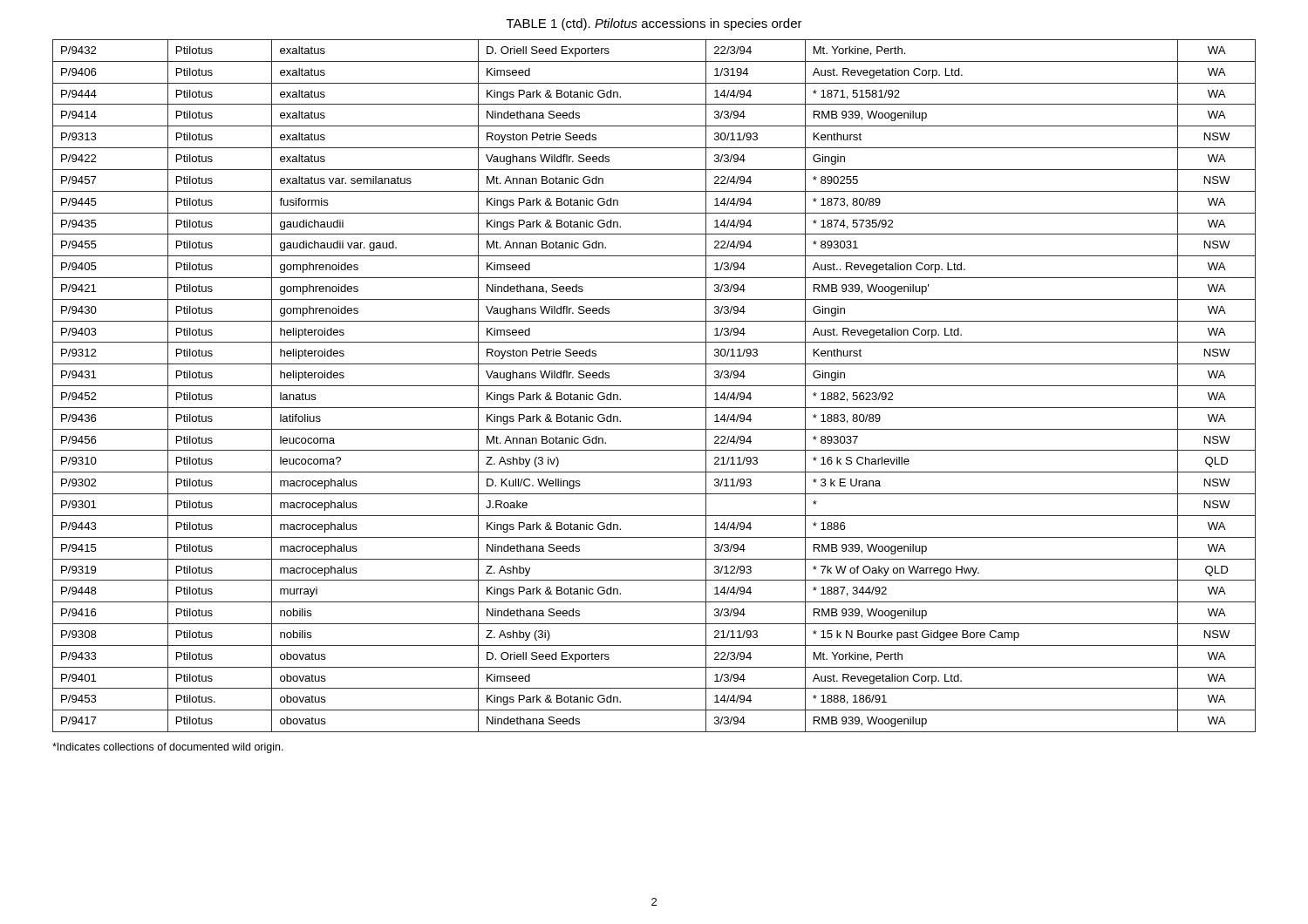This screenshot has width=1308, height=924.
Task: Select the text starting "Indicates collections of documented wild origin."
Action: 168,747
